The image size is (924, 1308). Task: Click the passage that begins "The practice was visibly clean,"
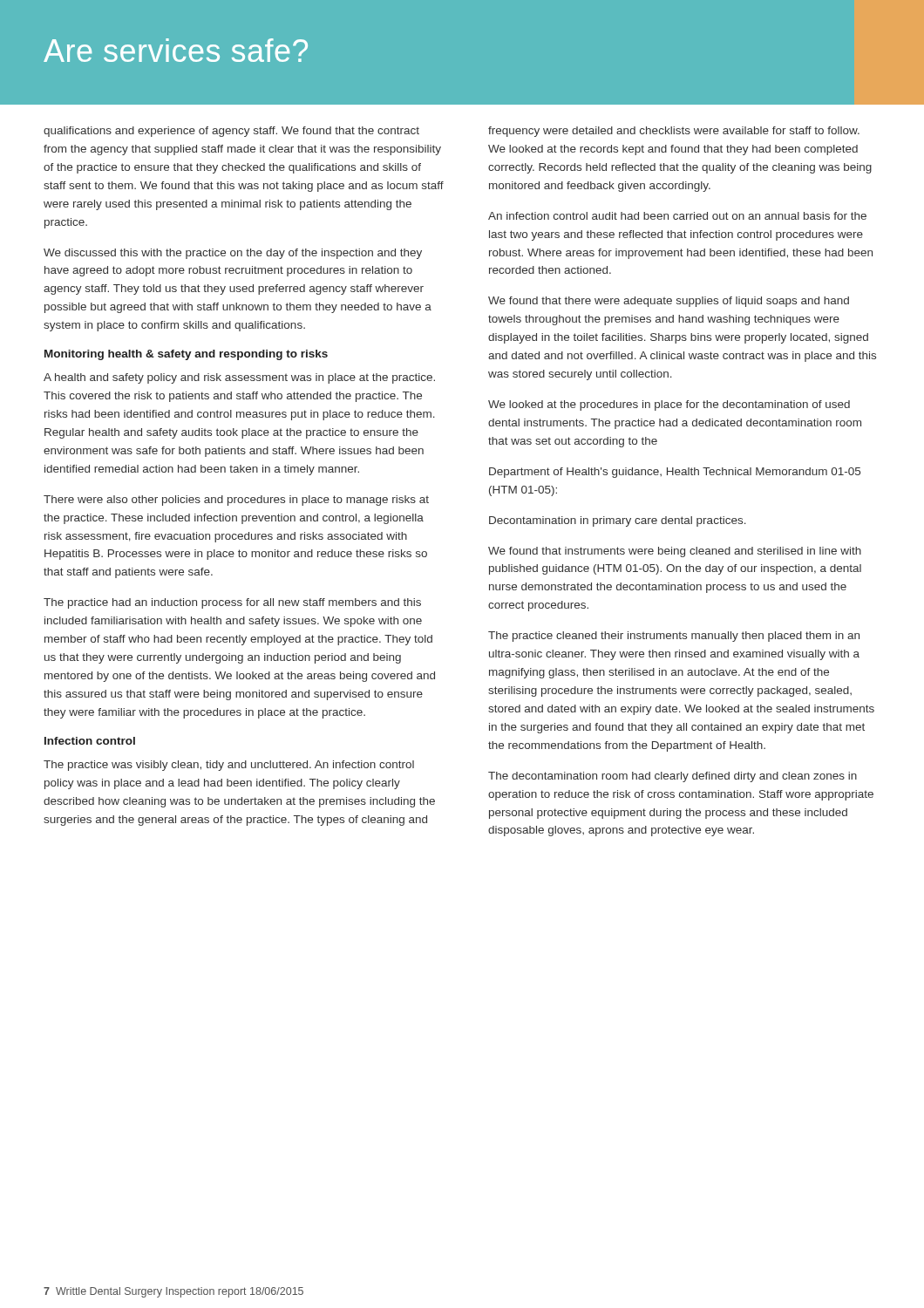click(240, 791)
